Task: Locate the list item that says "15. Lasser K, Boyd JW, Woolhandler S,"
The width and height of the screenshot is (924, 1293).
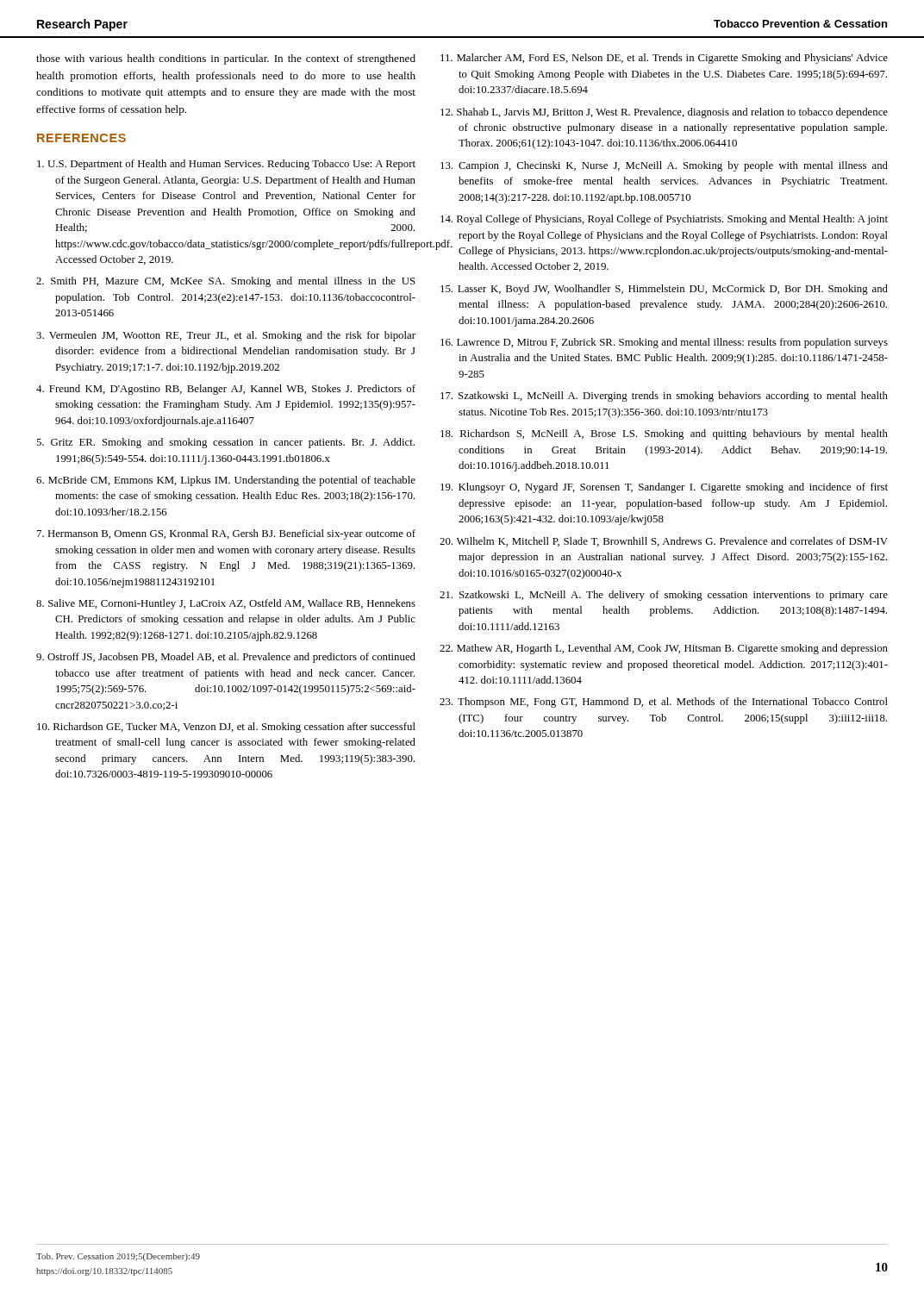Action: click(x=664, y=304)
